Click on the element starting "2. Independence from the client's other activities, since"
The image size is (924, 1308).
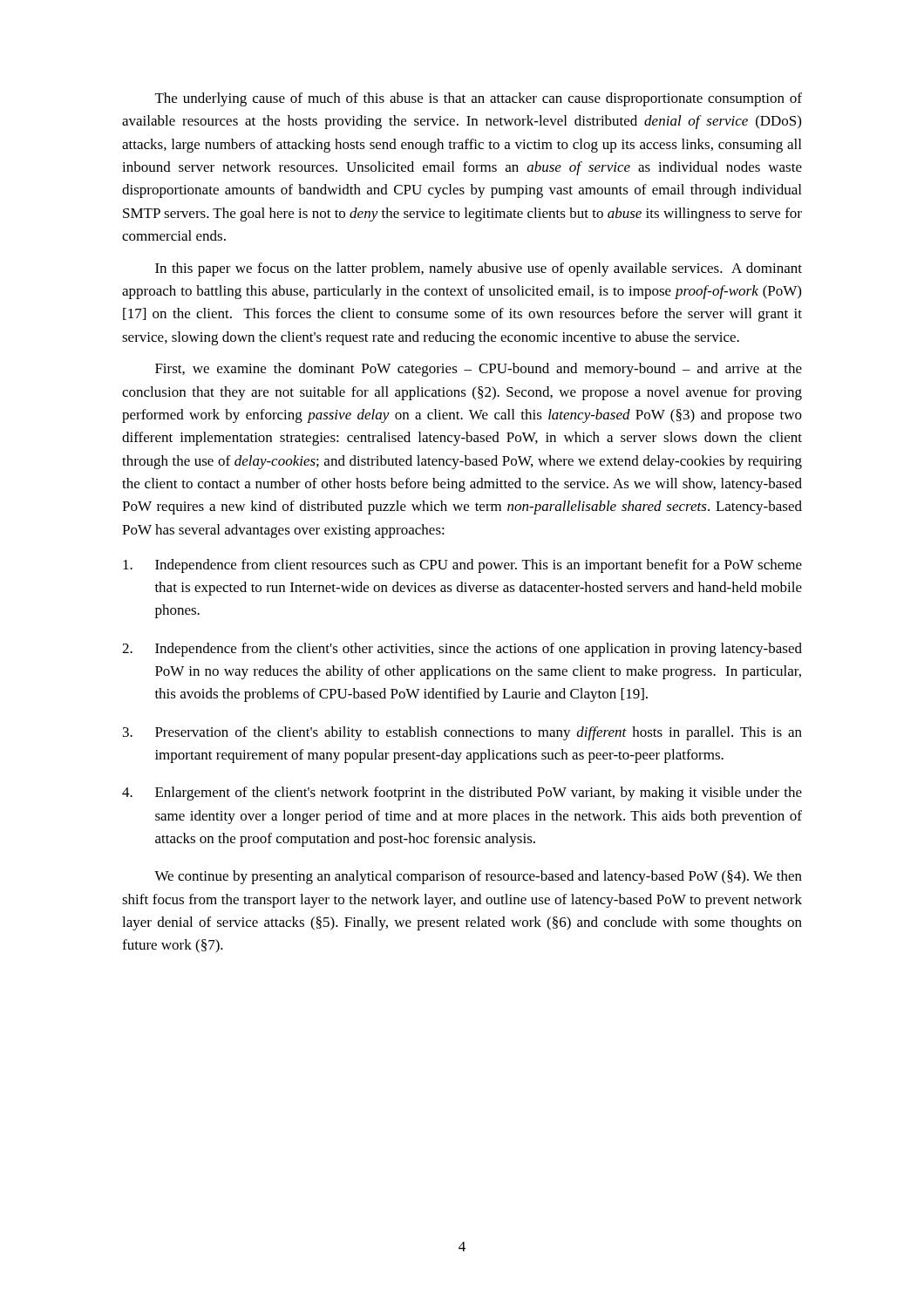pos(462,671)
